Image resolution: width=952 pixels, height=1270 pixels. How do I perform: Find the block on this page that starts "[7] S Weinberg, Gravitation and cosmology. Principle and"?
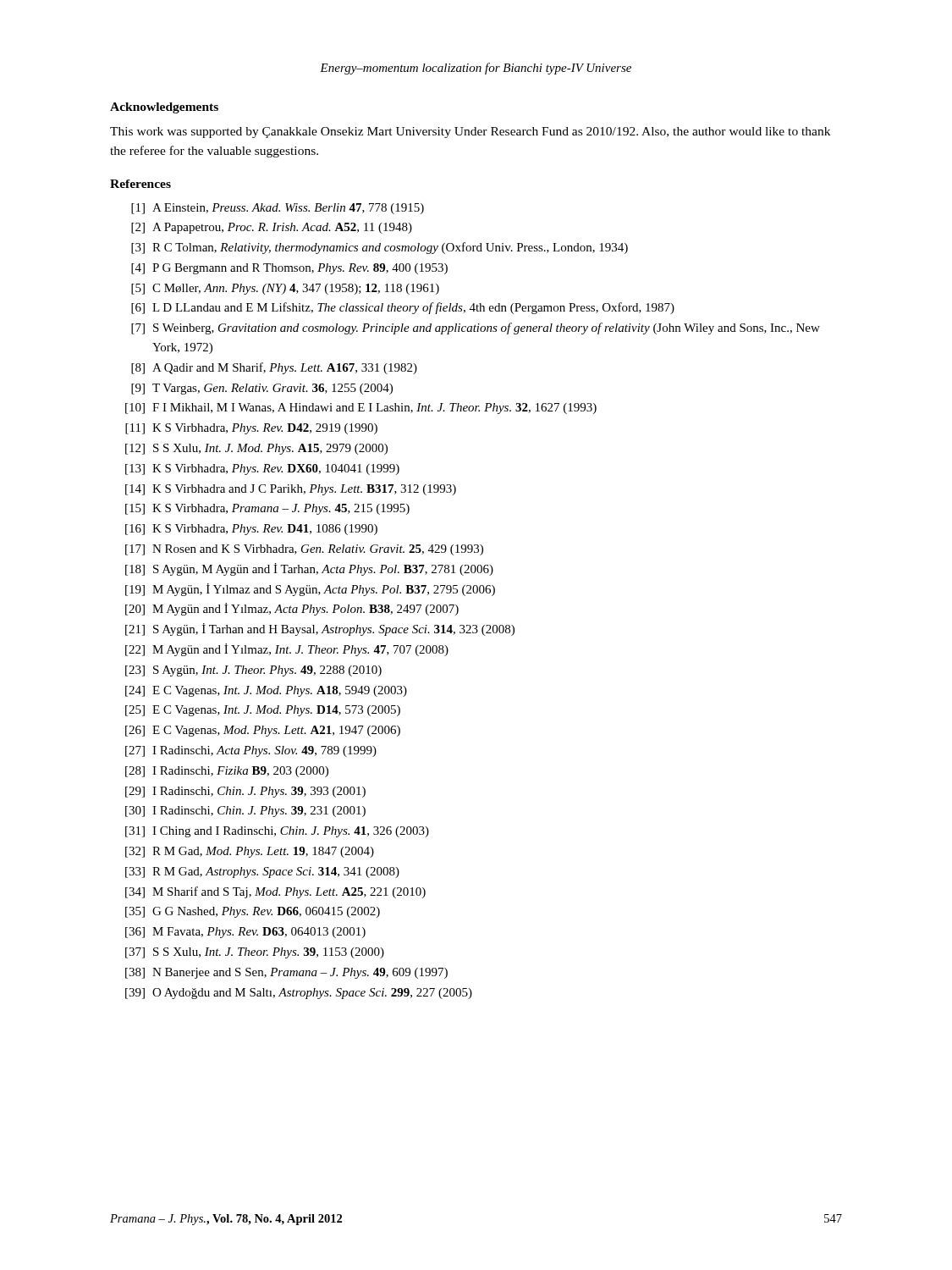pos(476,338)
